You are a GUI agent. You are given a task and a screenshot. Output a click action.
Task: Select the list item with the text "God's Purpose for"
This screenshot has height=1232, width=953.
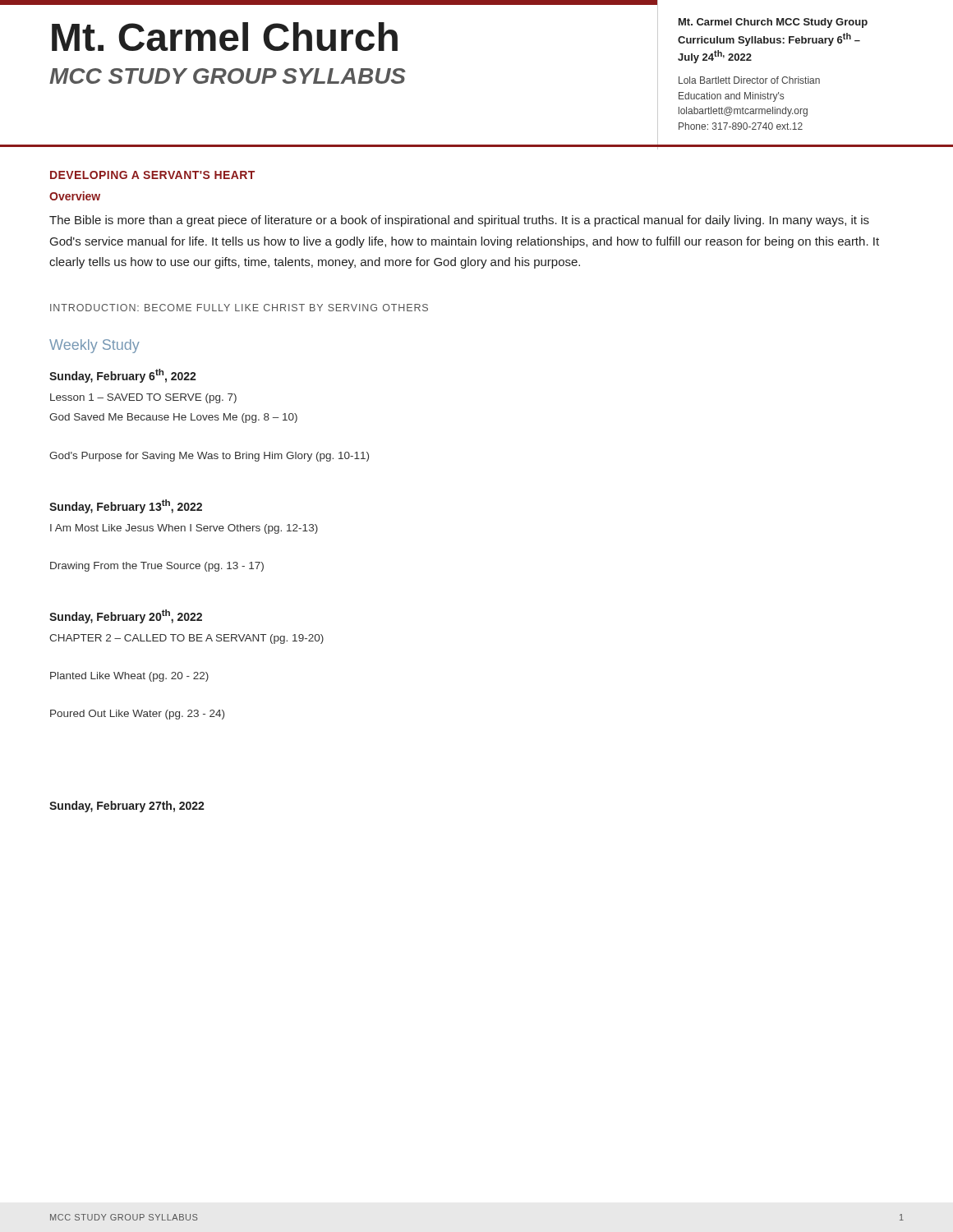[209, 455]
